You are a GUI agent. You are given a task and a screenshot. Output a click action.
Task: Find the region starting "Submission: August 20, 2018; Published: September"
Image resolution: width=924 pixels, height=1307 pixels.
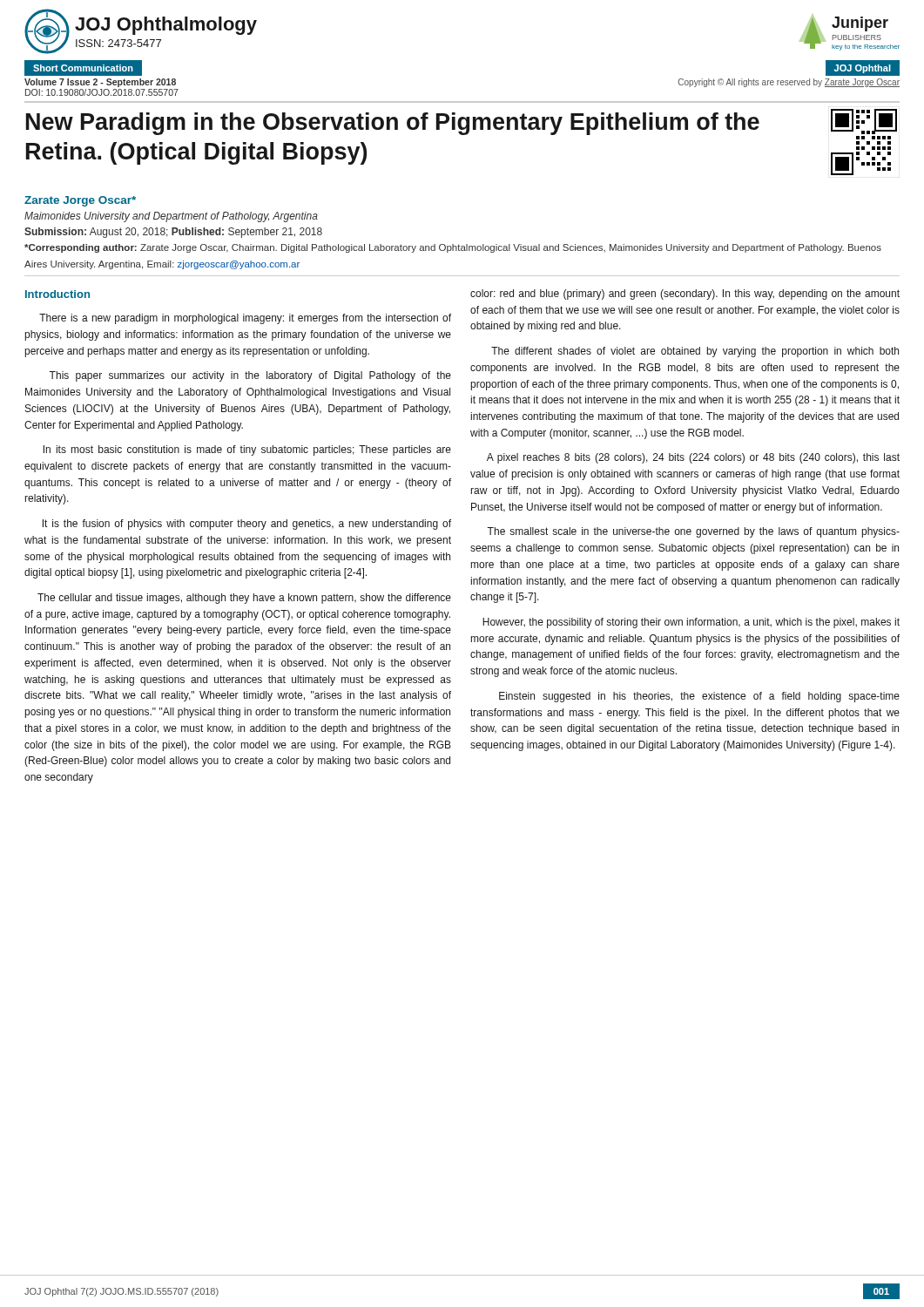173,232
